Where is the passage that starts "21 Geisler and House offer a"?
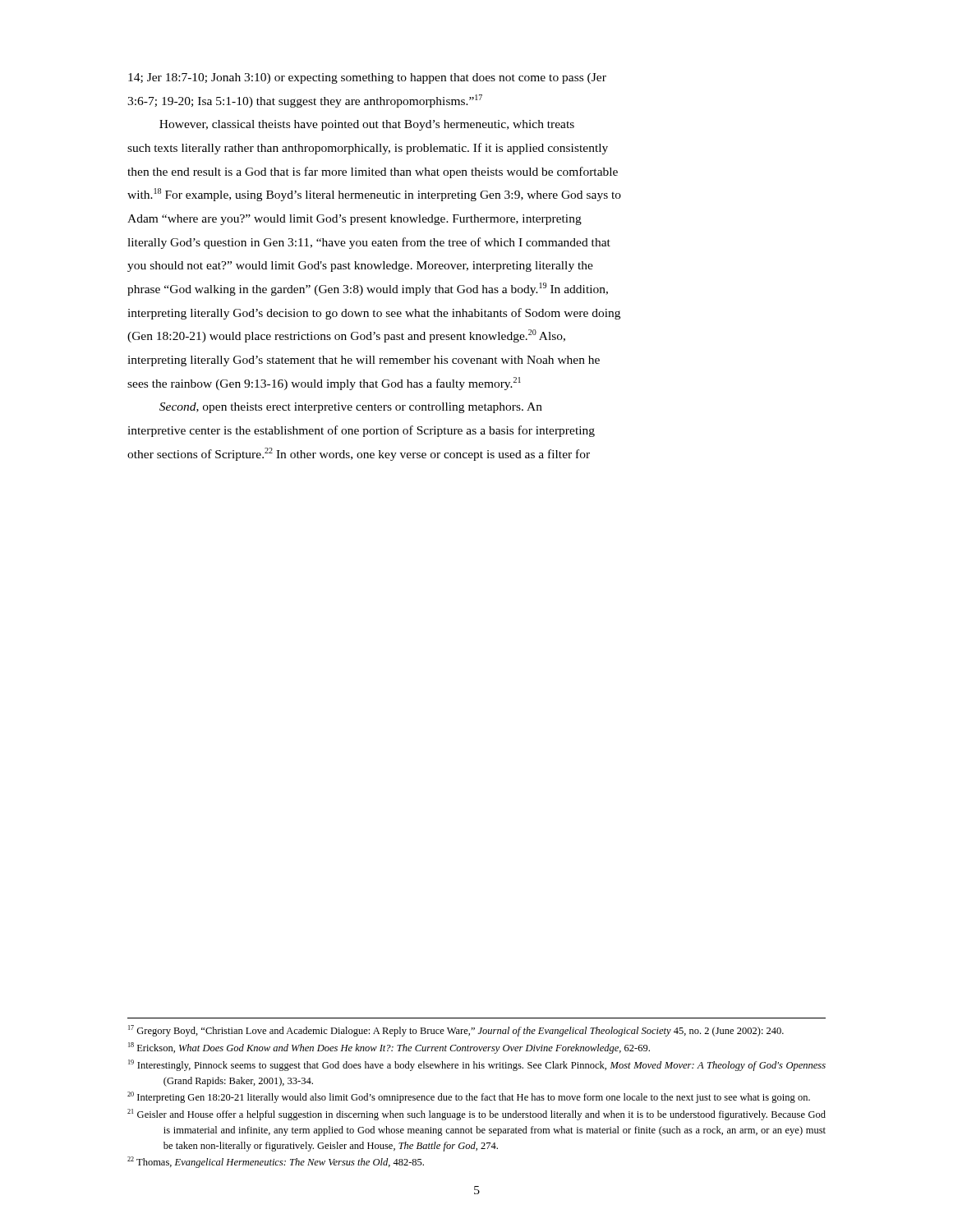Screen dimensions: 1232x953 [476, 1129]
